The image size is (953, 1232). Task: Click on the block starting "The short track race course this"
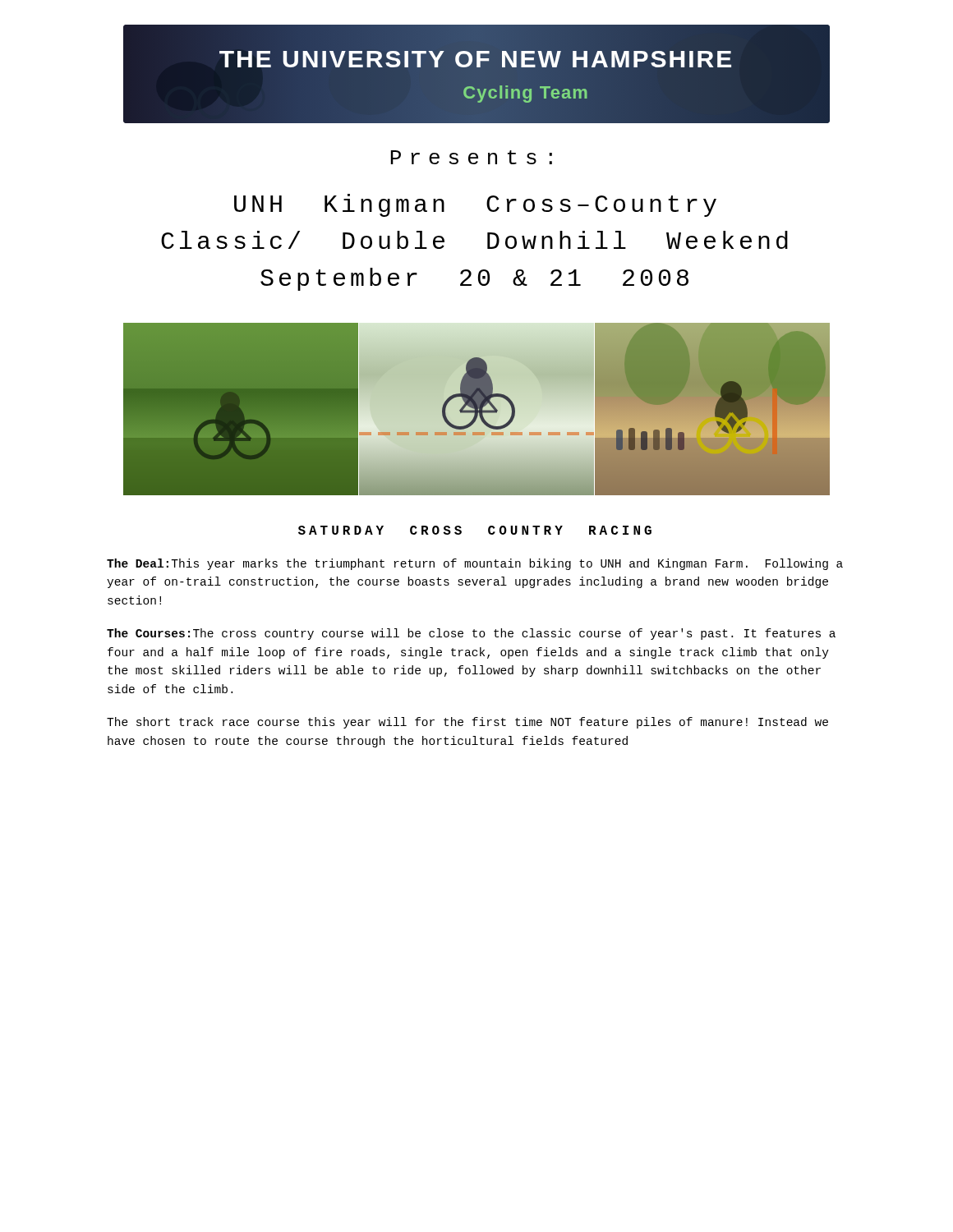(468, 732)
